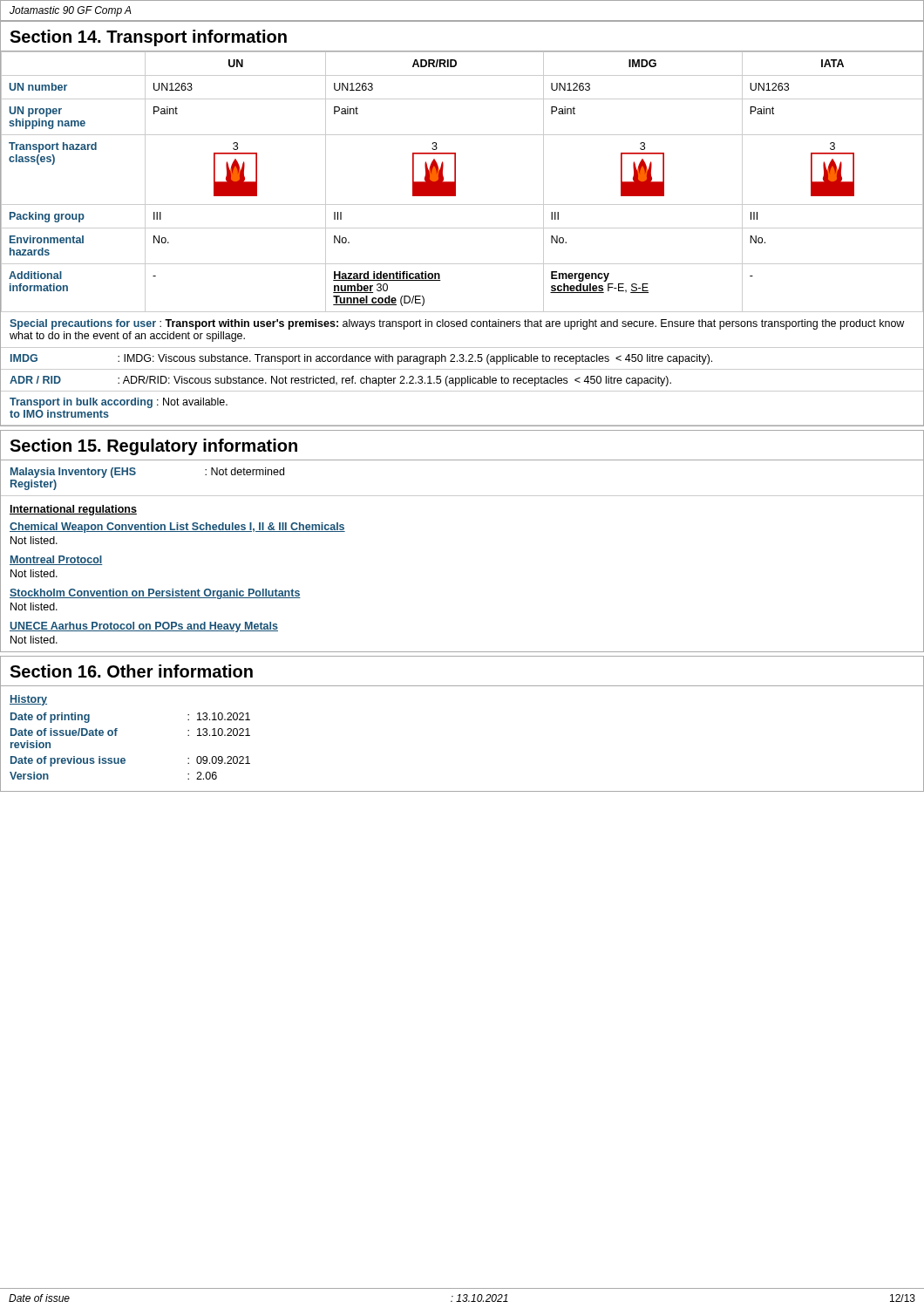The width and height of the screenshot is (924, 1308).
Task: Select the table that reads "UN proper shipping name"
Action: 462,182
